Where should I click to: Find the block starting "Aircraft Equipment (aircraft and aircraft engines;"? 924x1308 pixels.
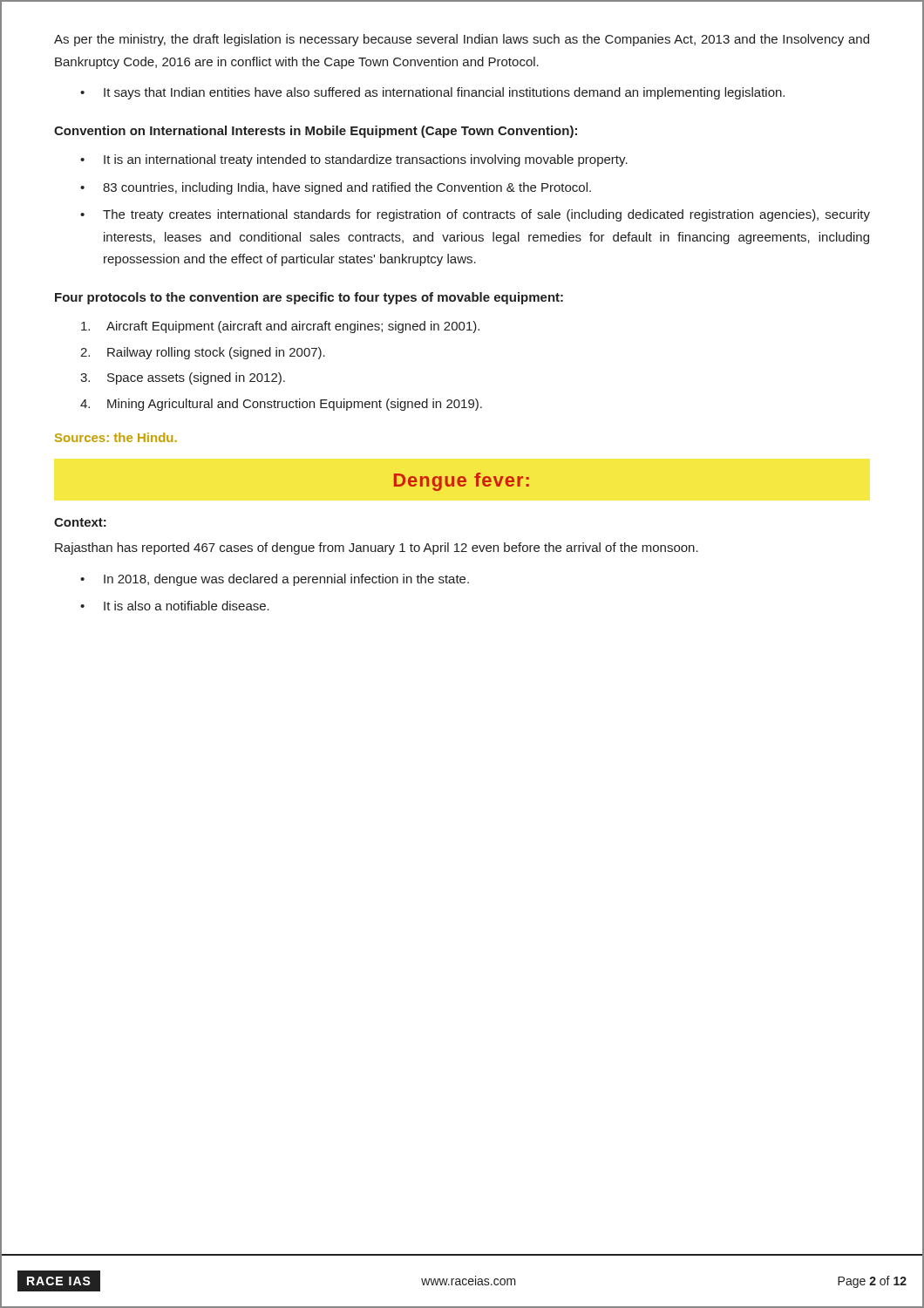point(280,326)
